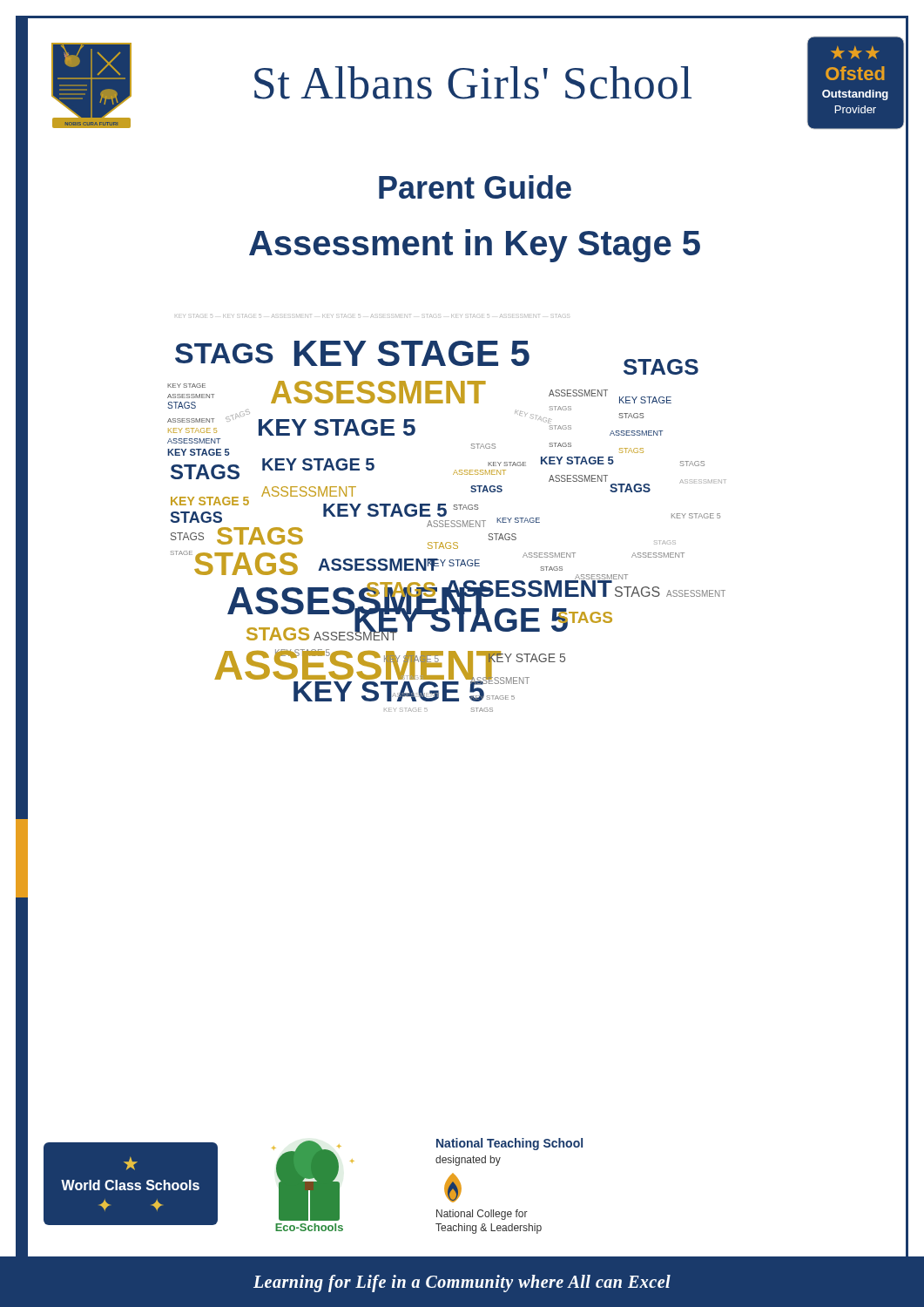Click on the illustration
Screen dimensions: 1307x924
coord(457,510)
